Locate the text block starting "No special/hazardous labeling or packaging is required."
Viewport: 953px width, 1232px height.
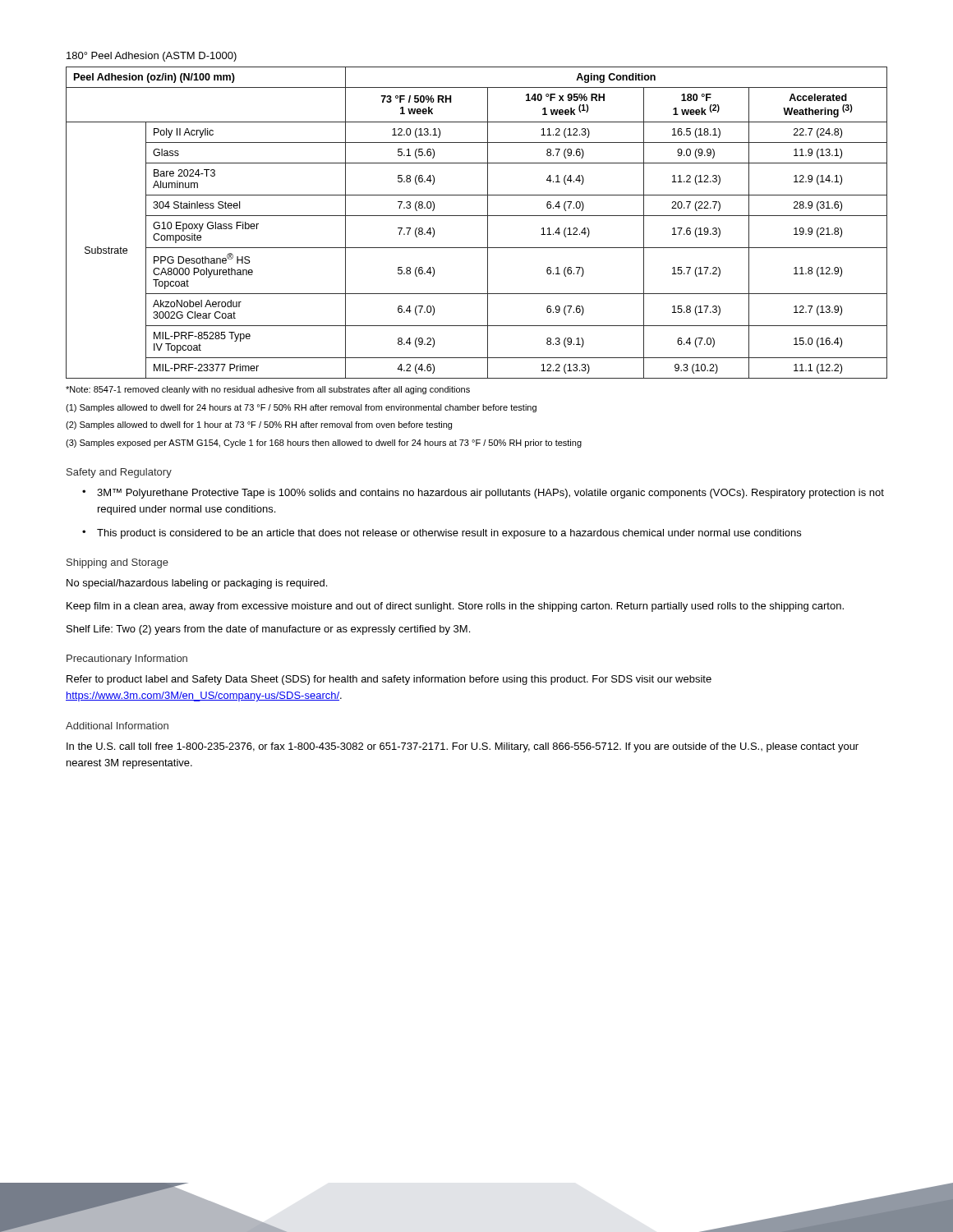pyautogui.click(x=197, y=583)
